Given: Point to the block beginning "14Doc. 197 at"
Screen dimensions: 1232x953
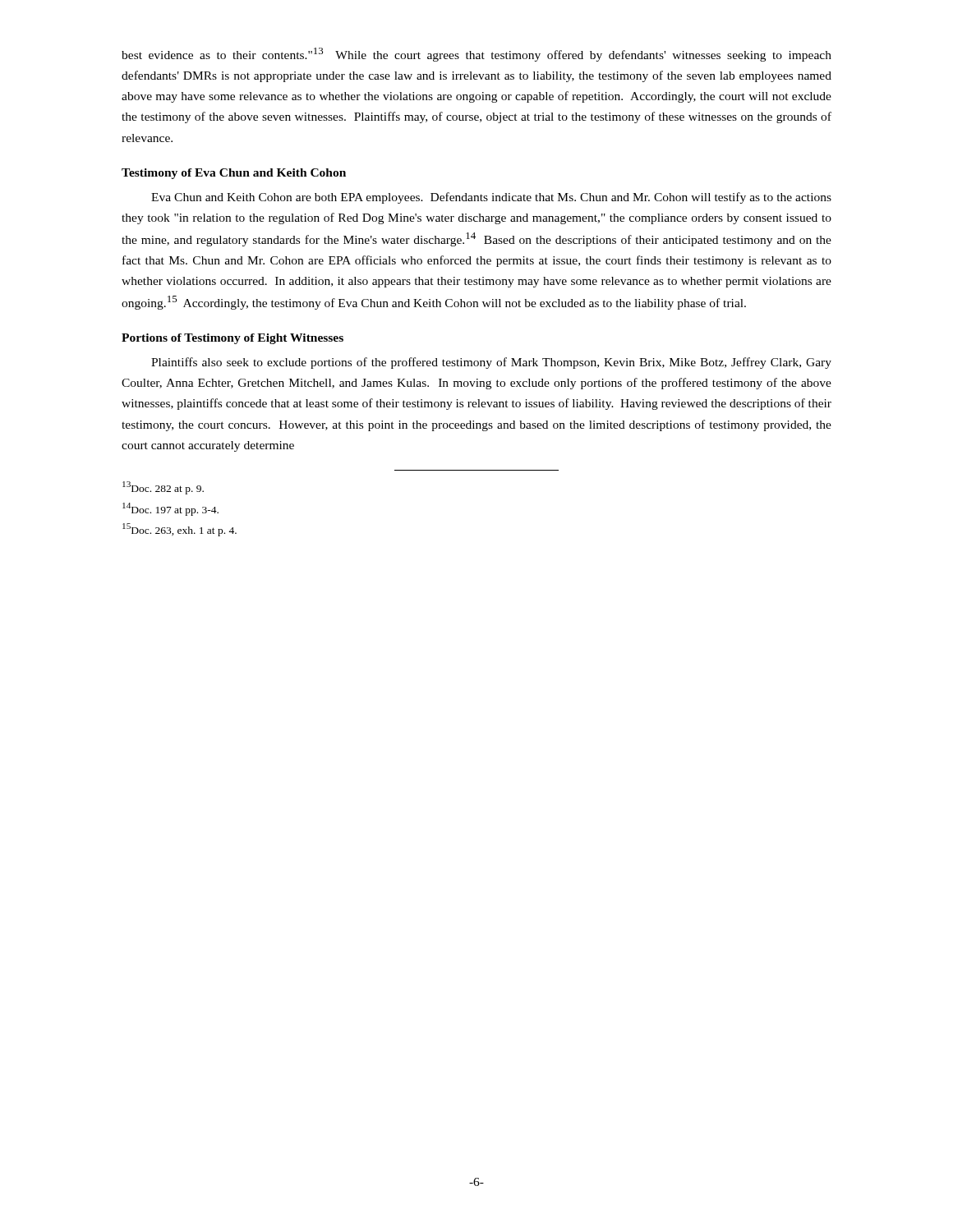Looking at the screenshot, I should [x=170, y=507].
